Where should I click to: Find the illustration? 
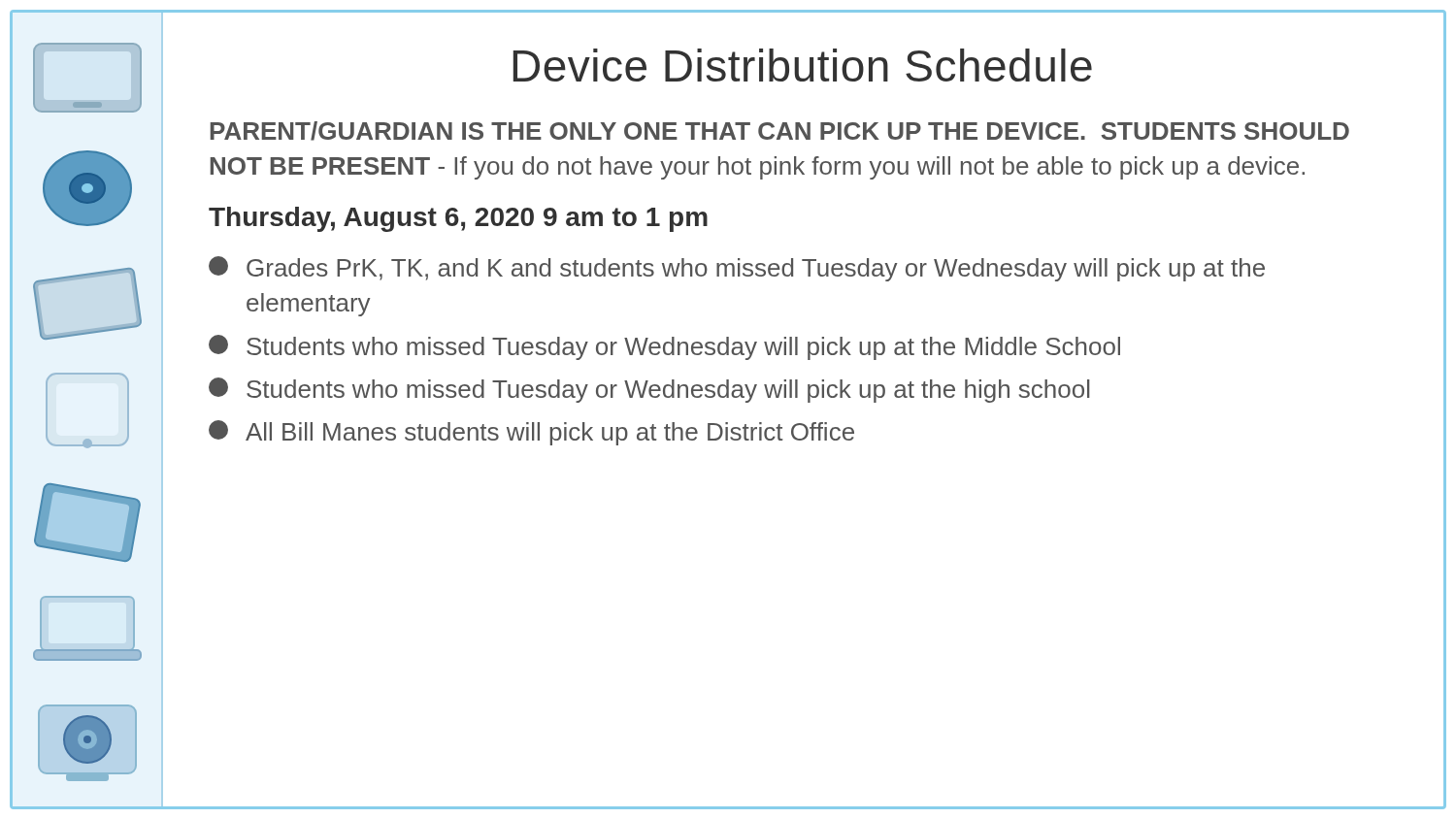(x=88, y=410)
